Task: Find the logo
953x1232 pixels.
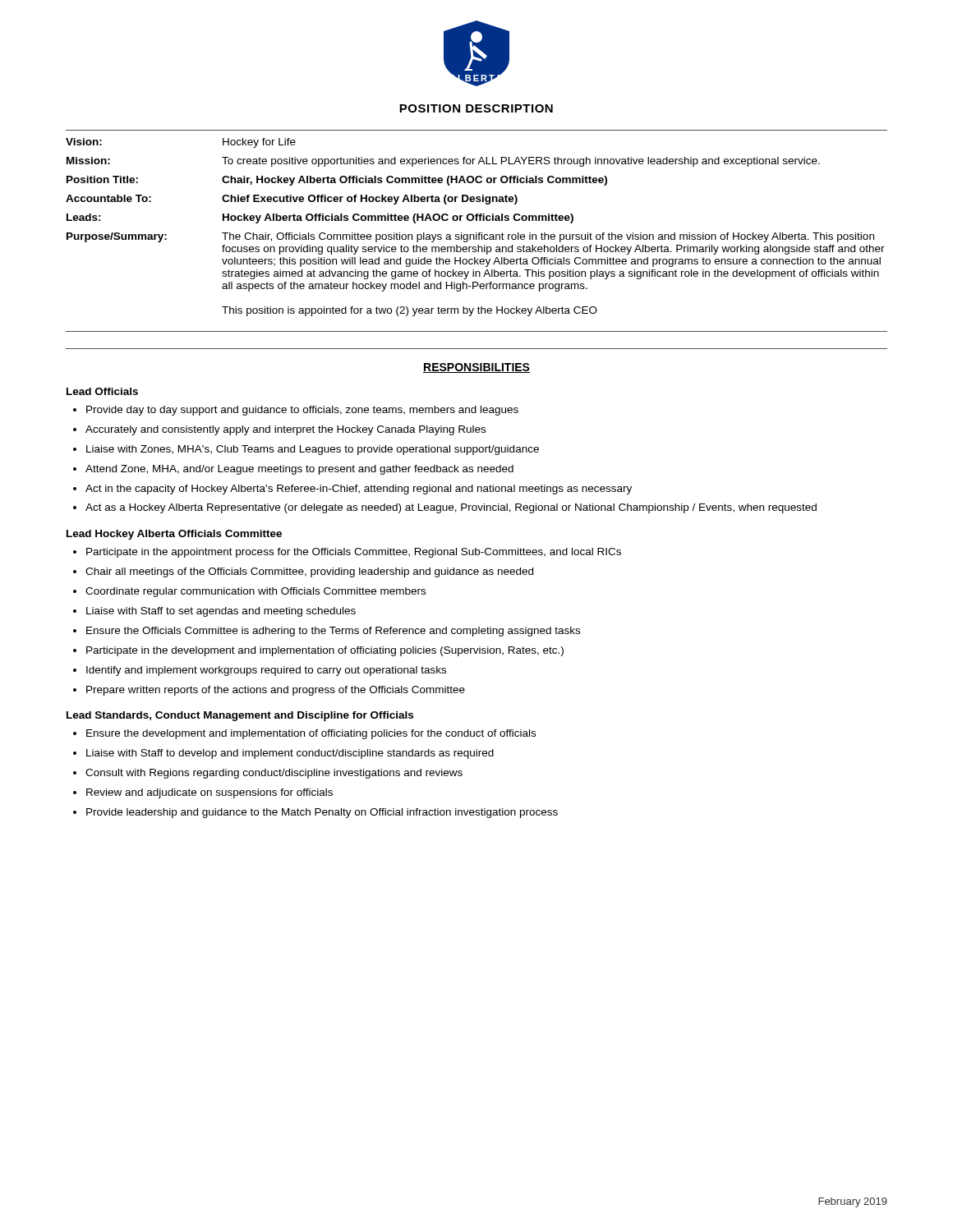Action: [x=476, y=55]
